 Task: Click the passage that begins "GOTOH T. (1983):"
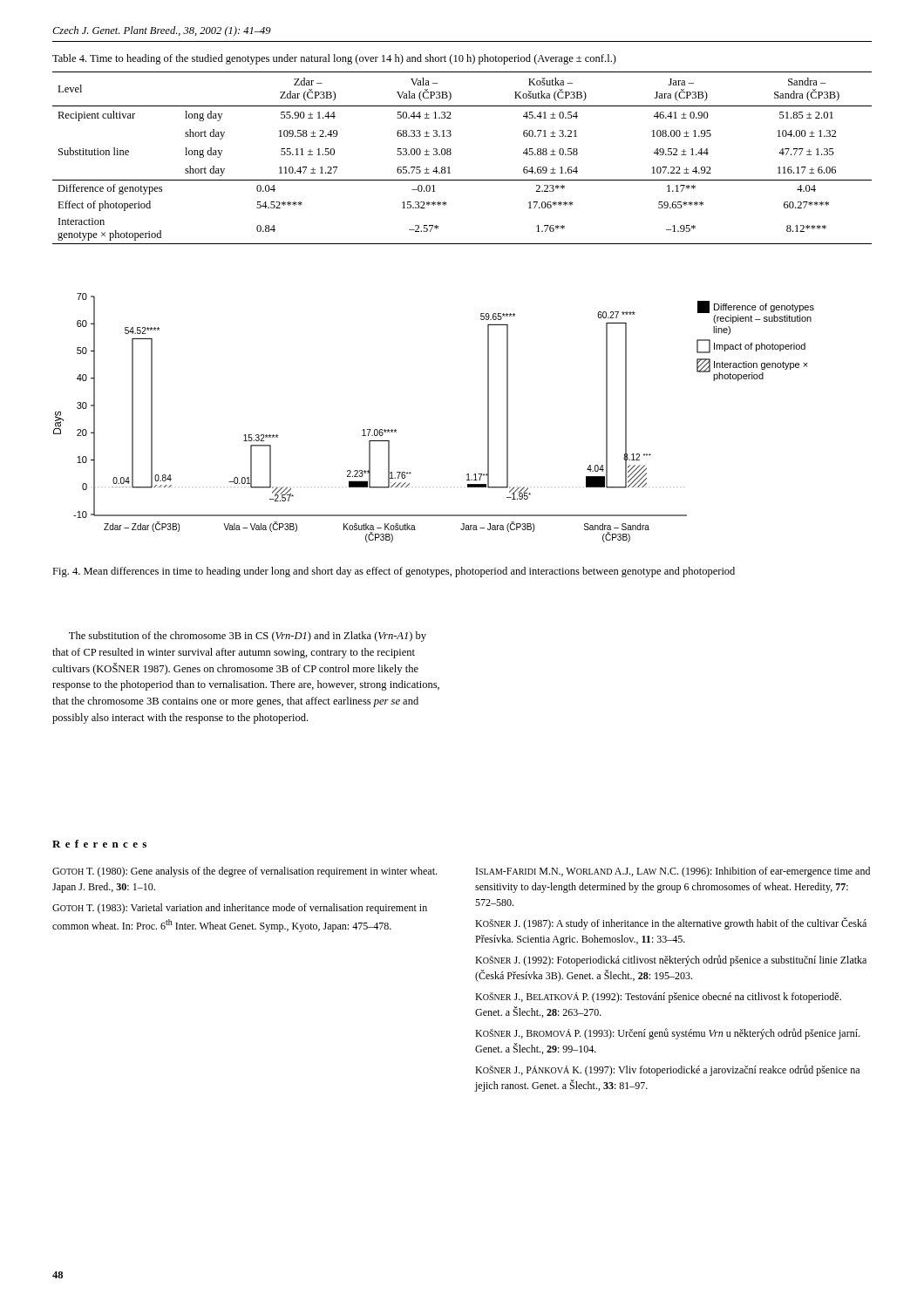[x=240, y=917]
